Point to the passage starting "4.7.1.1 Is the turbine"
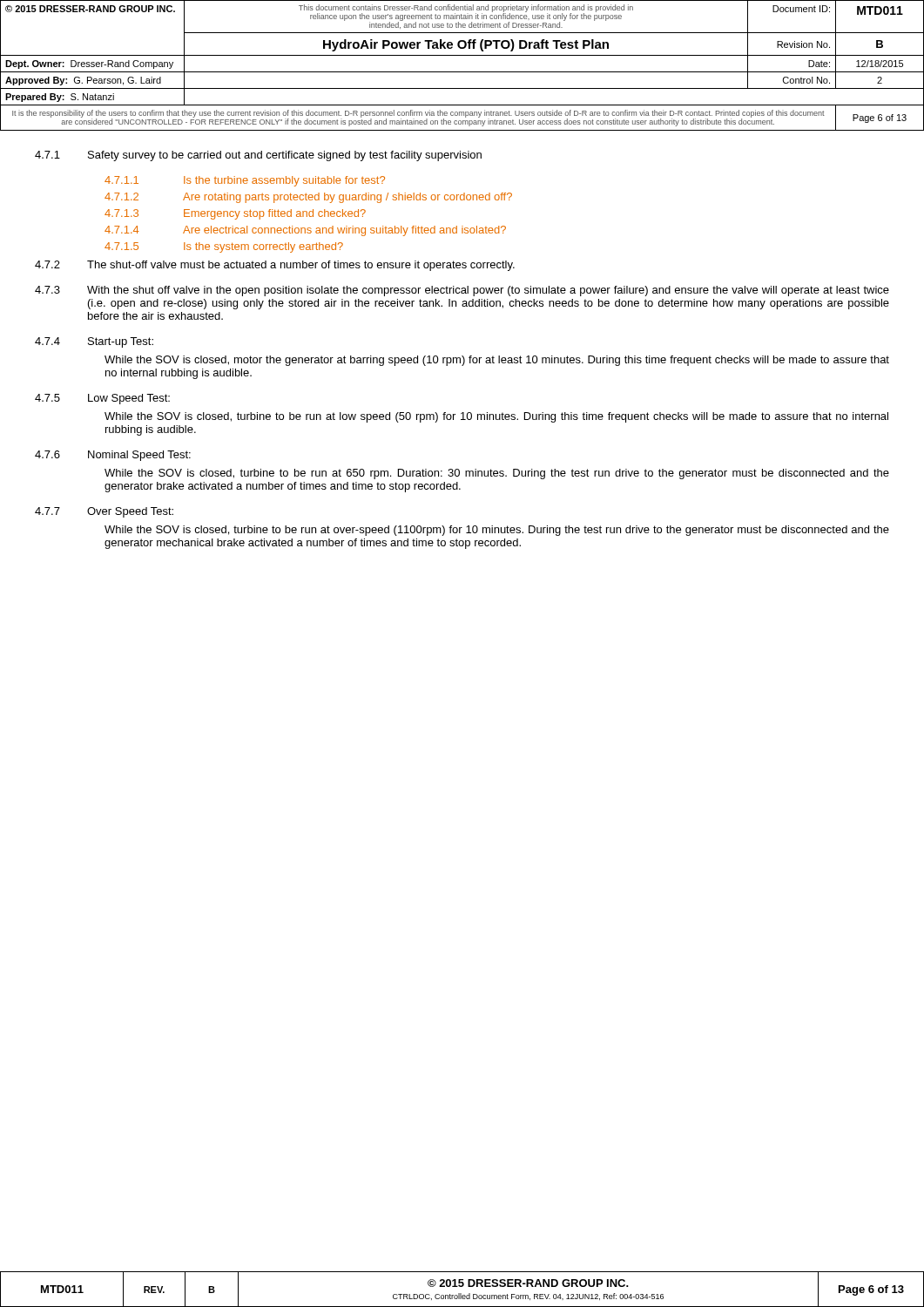 pyautogui.click(x=245, y=181)
